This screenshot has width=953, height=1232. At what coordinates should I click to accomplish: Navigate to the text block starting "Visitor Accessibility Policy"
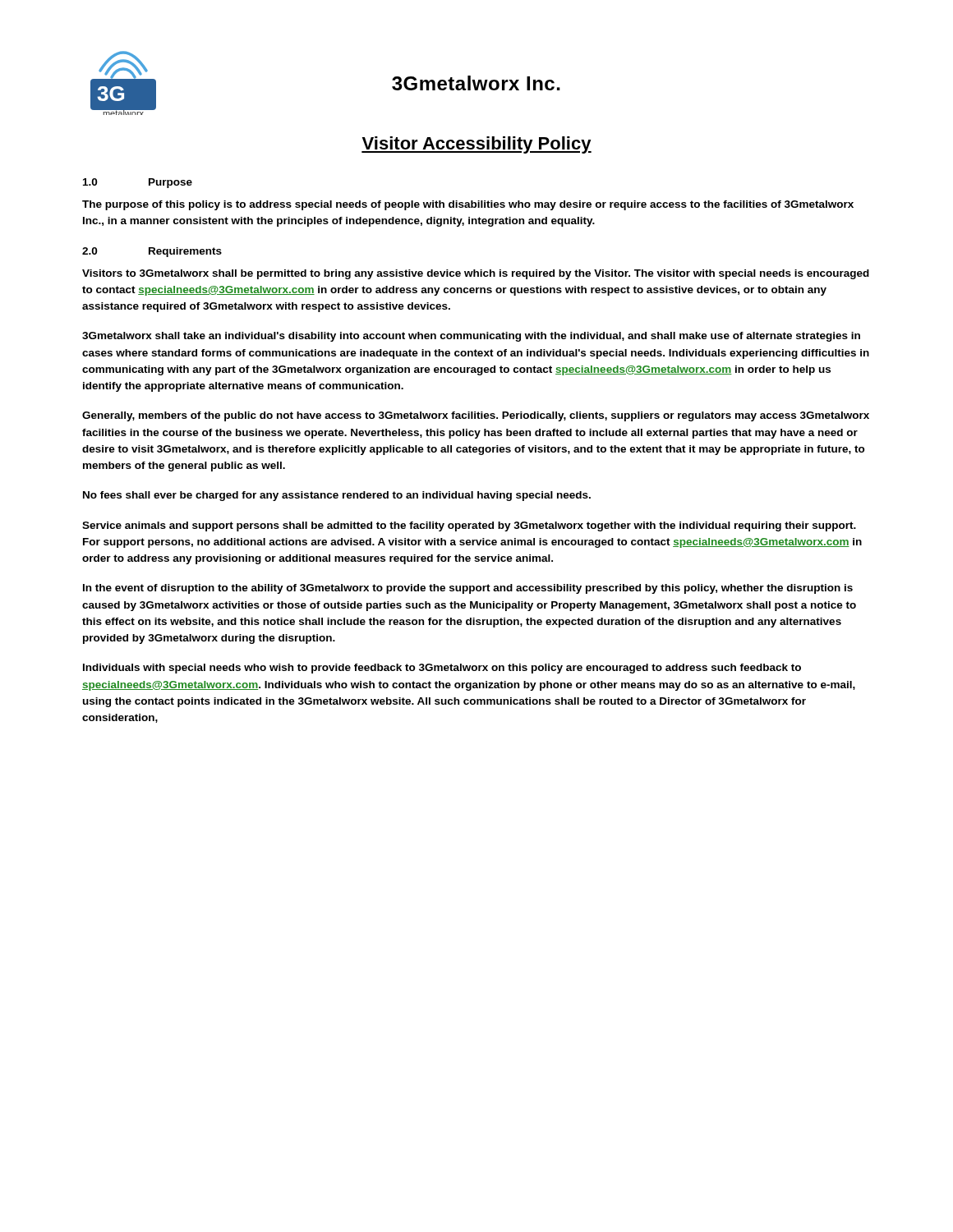476,143
